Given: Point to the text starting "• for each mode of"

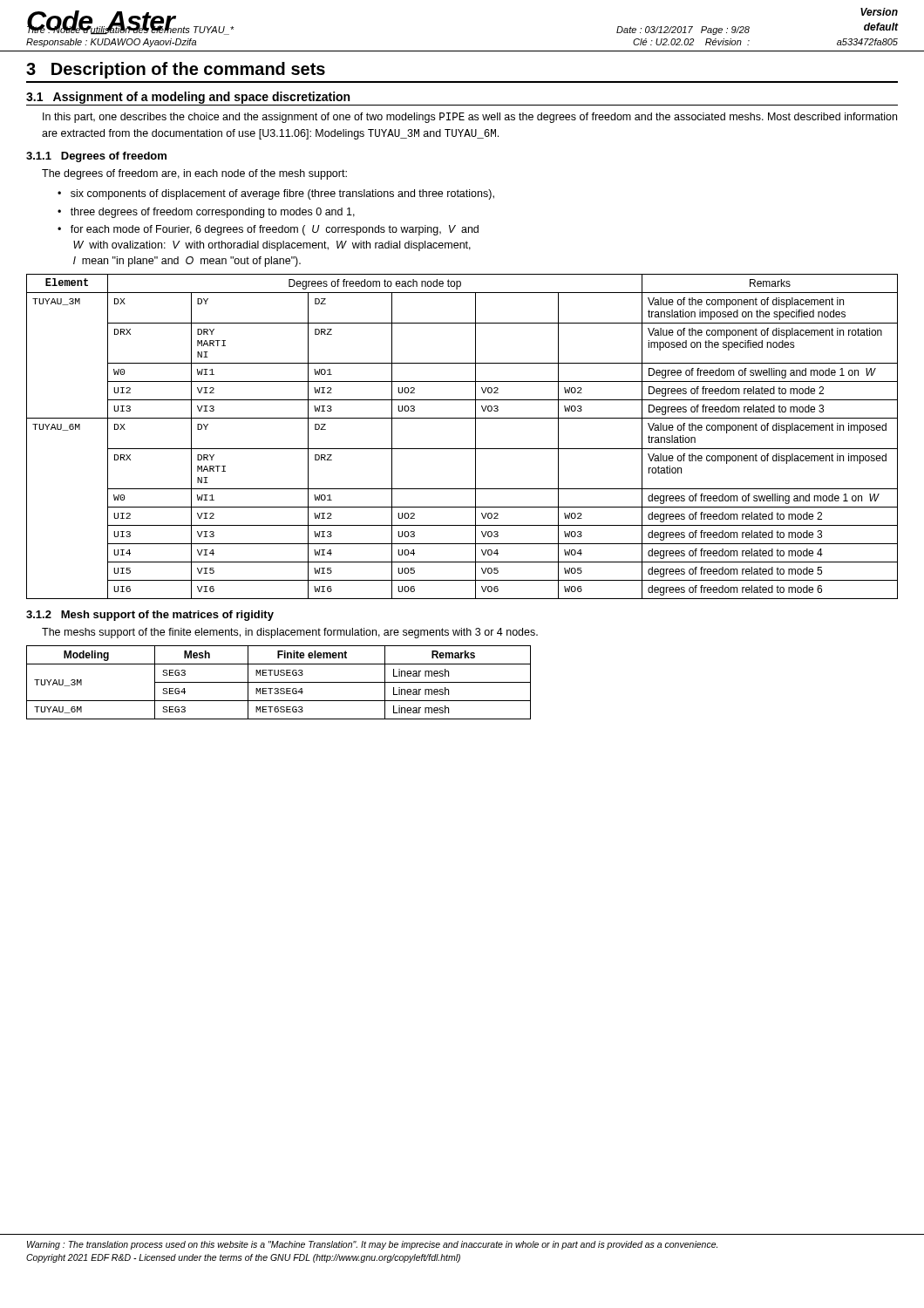Looking at the screenshot, I should 268,245.
